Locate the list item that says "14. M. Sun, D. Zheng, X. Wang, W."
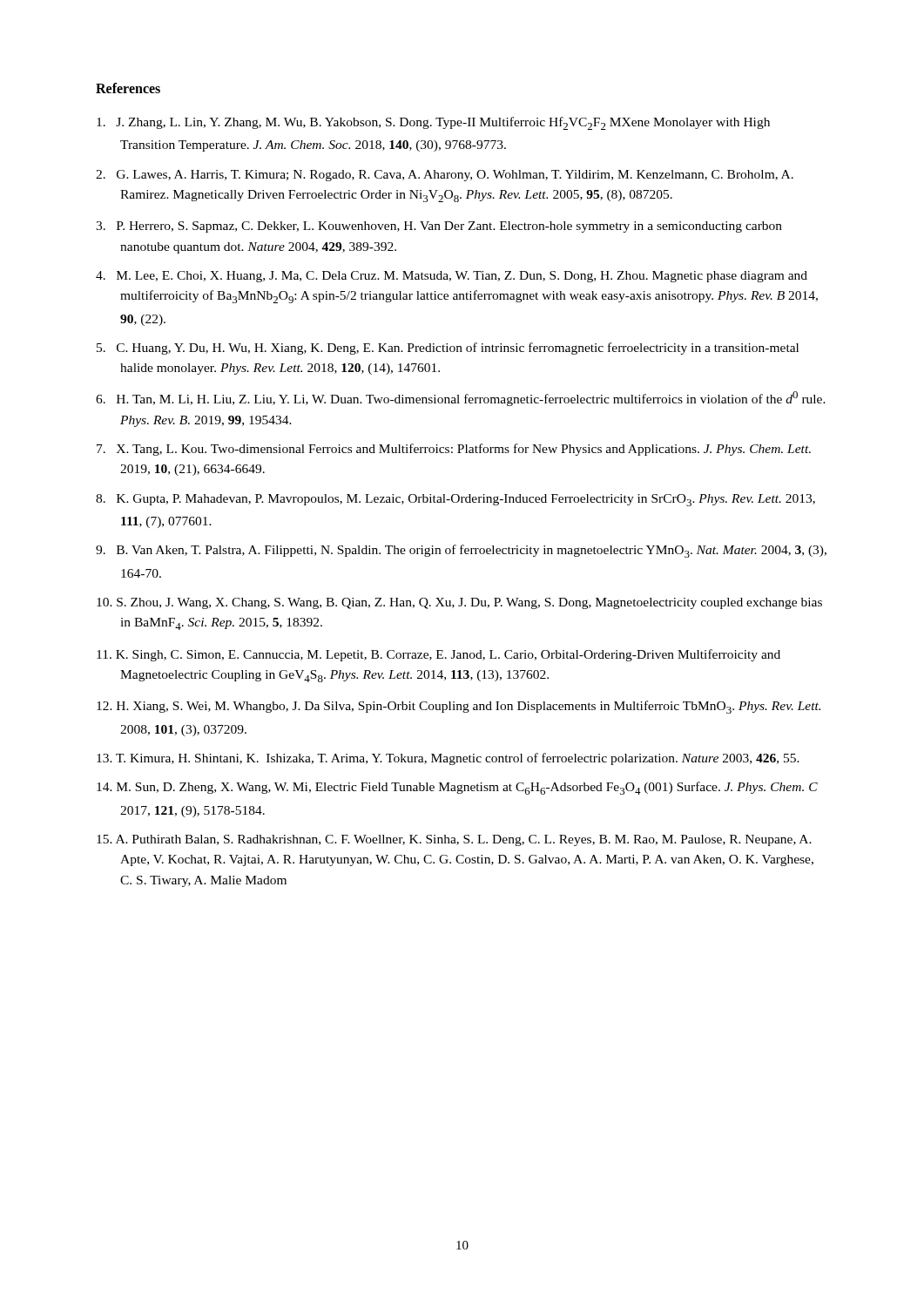The image size is (924, 1307). [x=457, y=798]
